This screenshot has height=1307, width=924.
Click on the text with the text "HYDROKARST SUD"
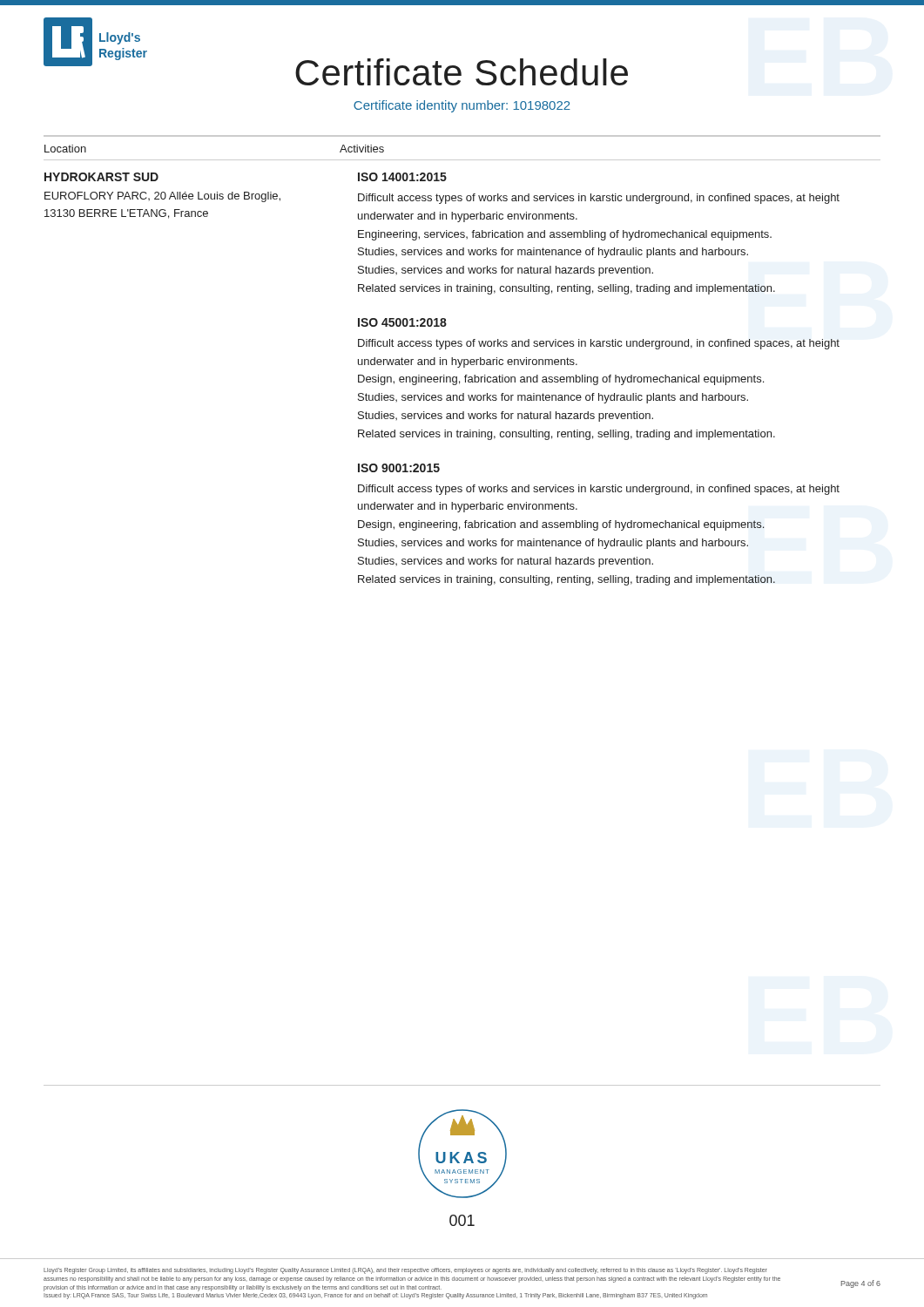pyautogui.click(x=101, y=177)
